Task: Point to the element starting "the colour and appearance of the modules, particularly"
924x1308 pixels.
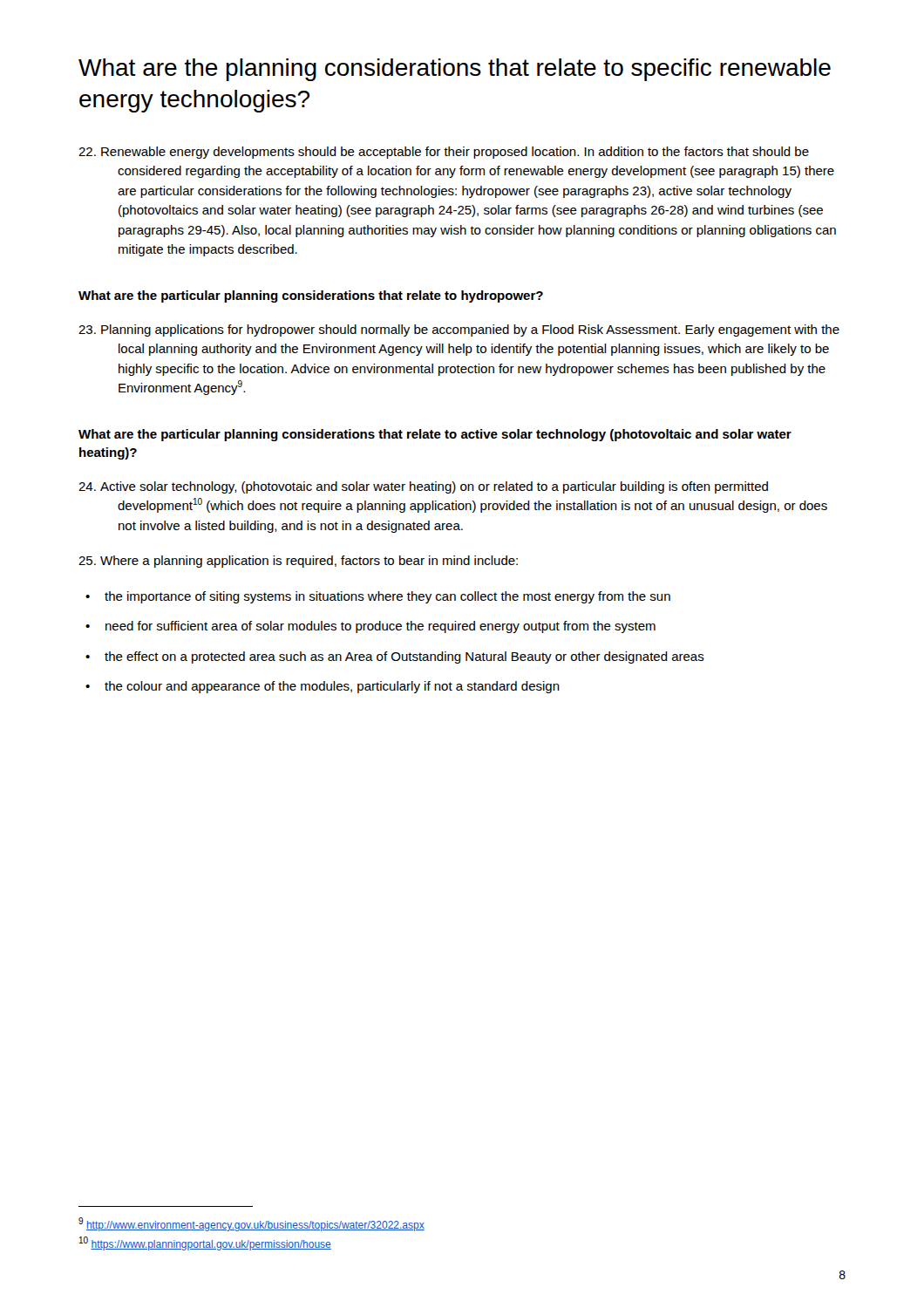Action: (332, 686)
